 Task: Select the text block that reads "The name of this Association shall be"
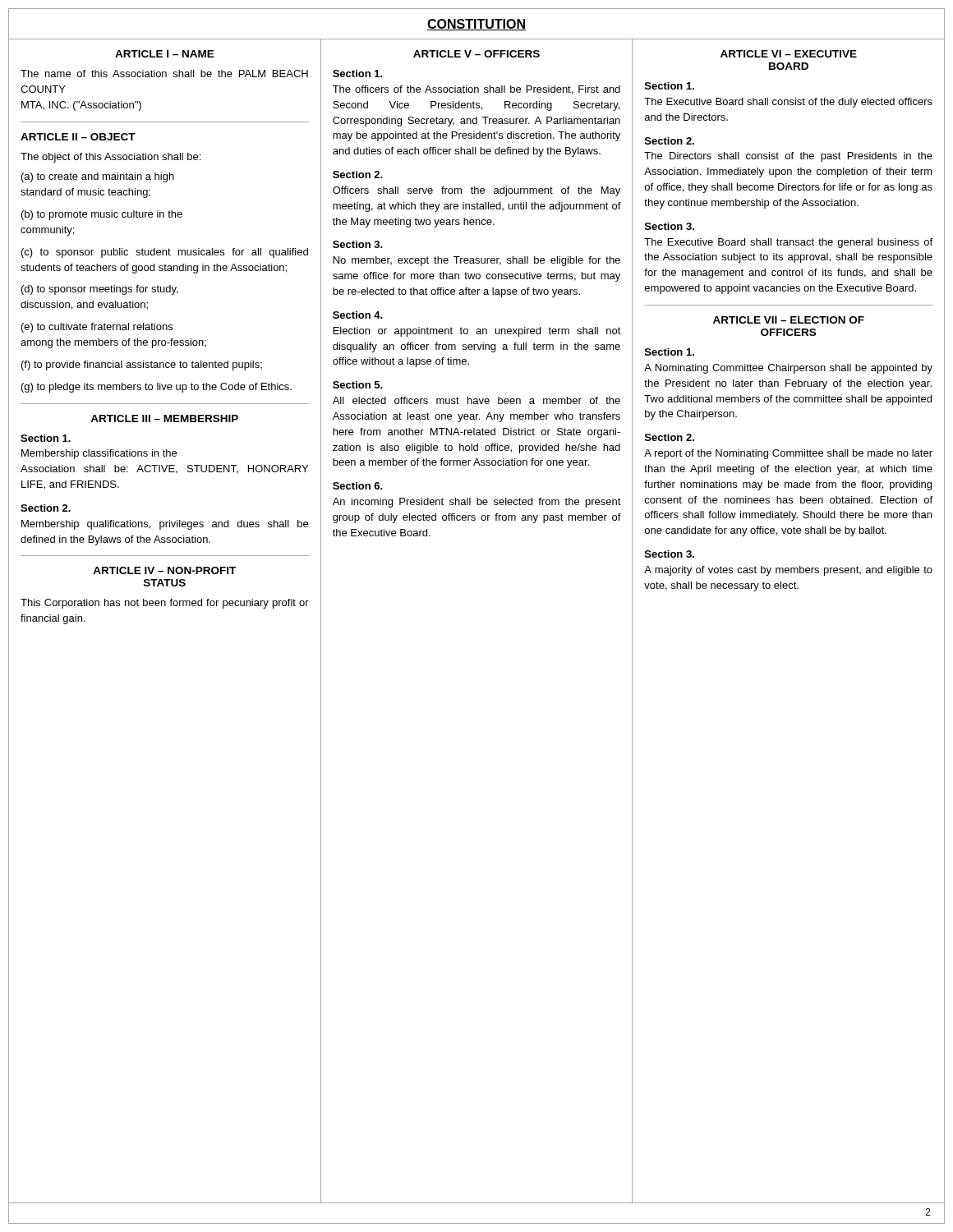tap(164, 74)
